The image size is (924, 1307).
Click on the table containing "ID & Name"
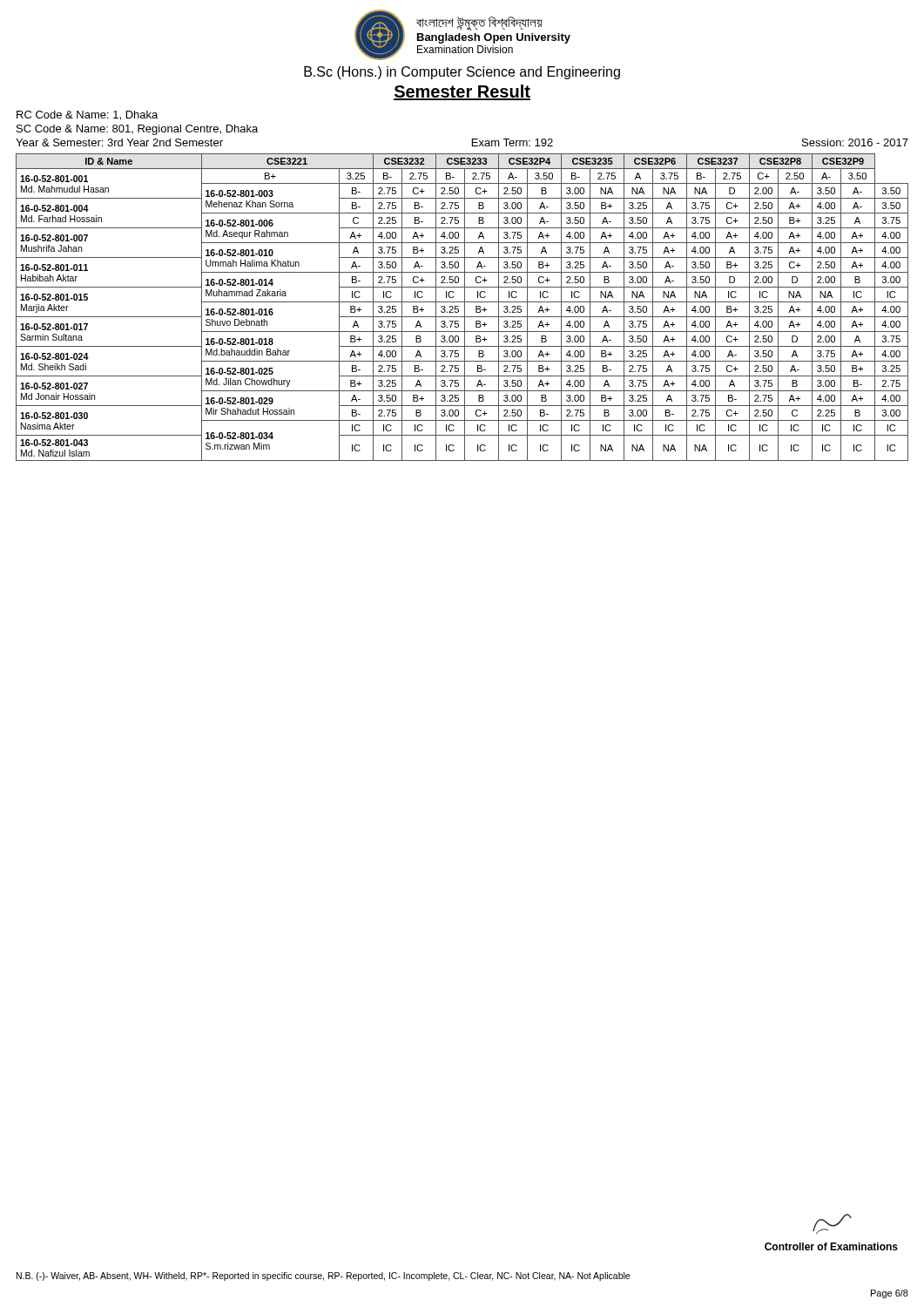(x=462, y=307)
